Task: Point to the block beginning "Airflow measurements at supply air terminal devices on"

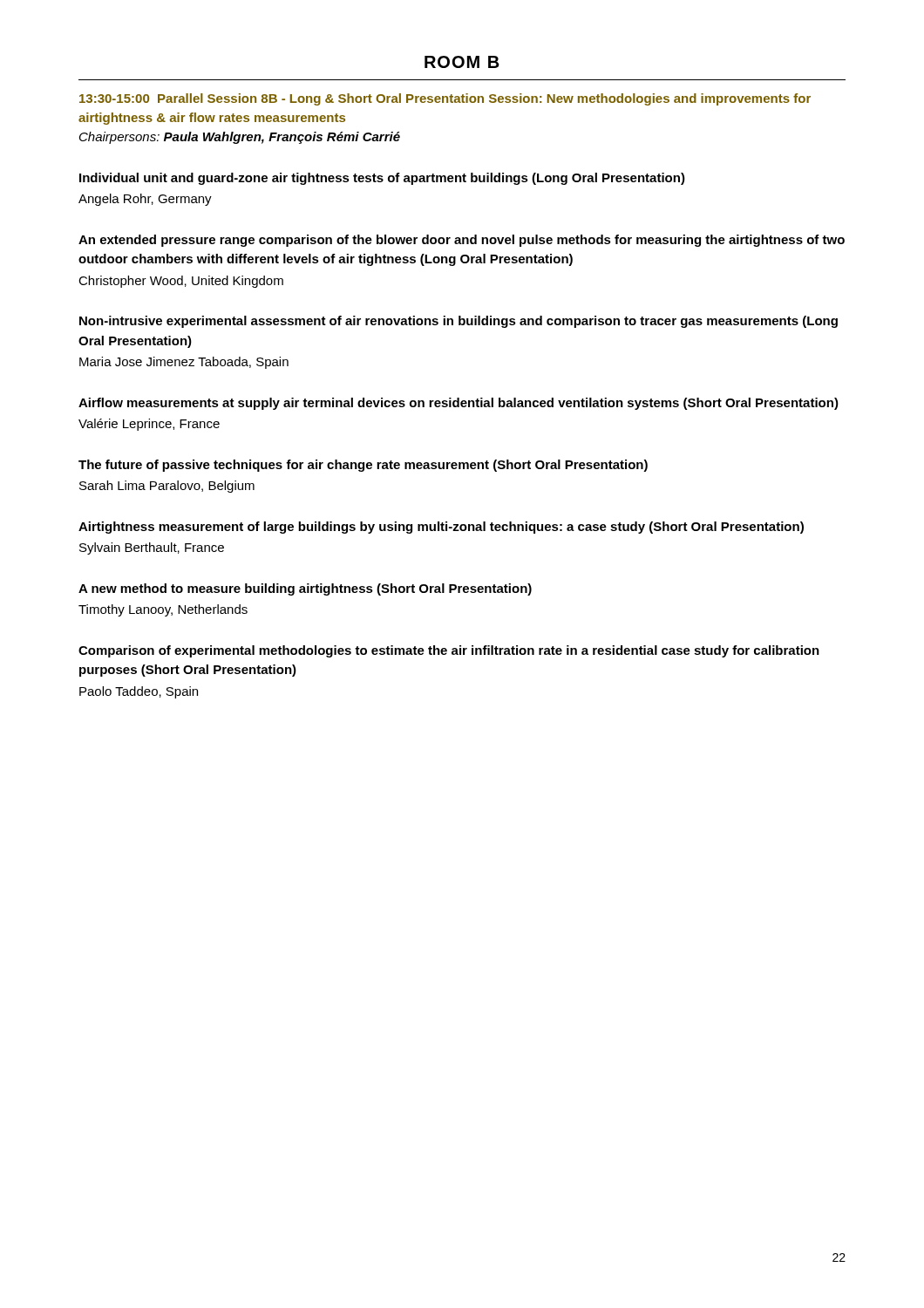Action: pos(462,413)
